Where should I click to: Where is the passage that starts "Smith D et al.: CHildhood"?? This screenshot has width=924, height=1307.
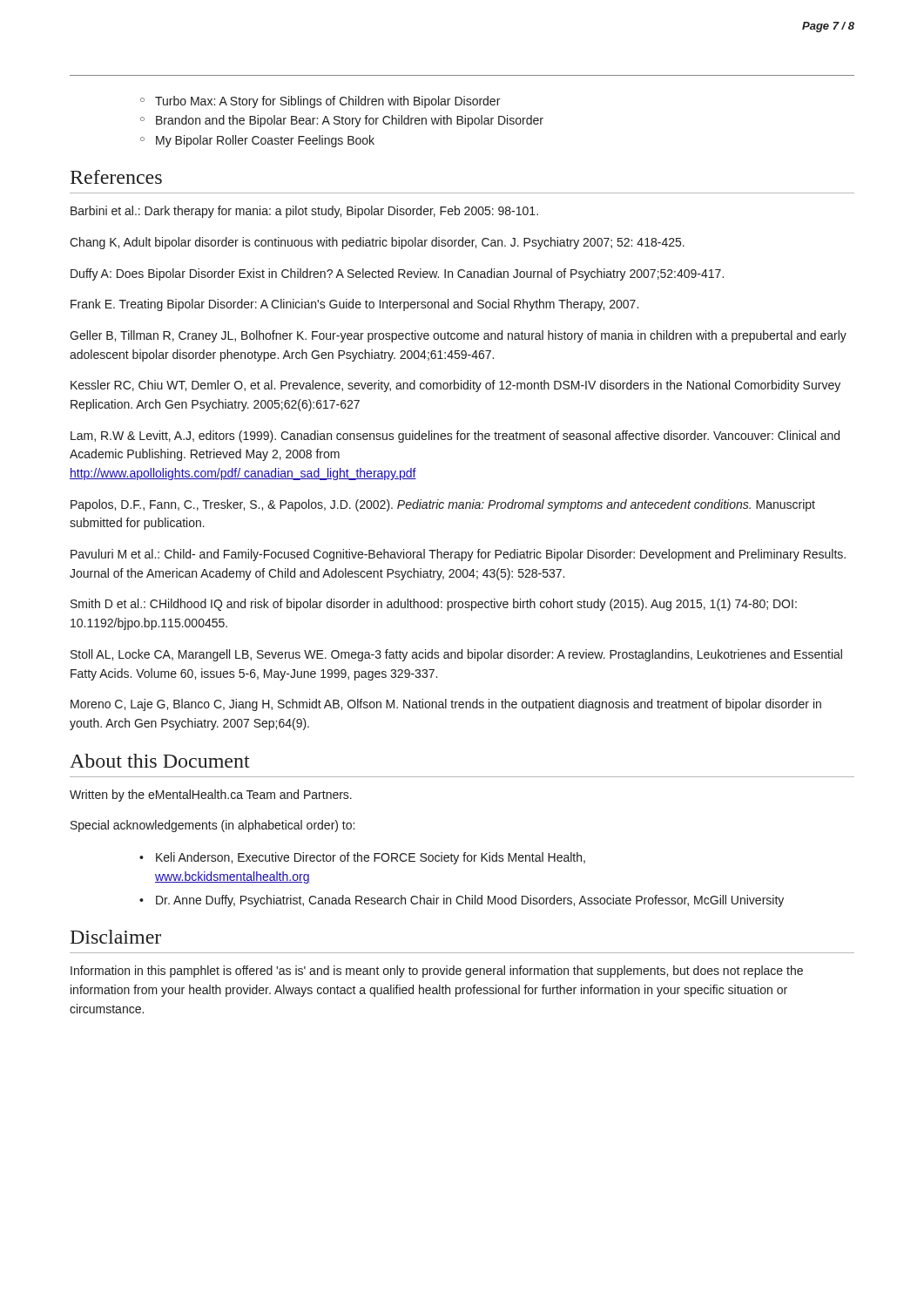(x=434, y=614)
